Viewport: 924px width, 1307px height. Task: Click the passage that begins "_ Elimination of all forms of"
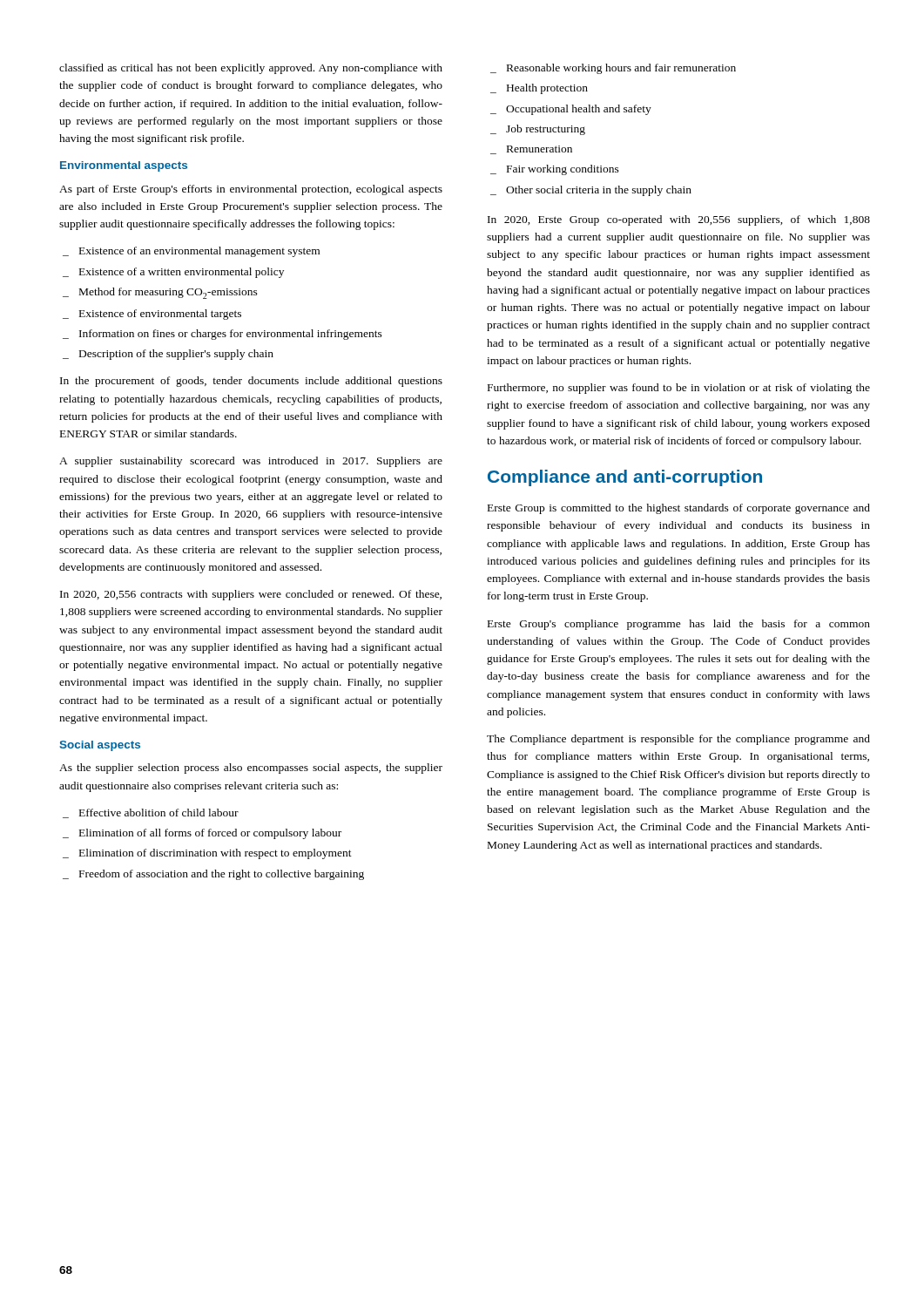pos(251,833)
